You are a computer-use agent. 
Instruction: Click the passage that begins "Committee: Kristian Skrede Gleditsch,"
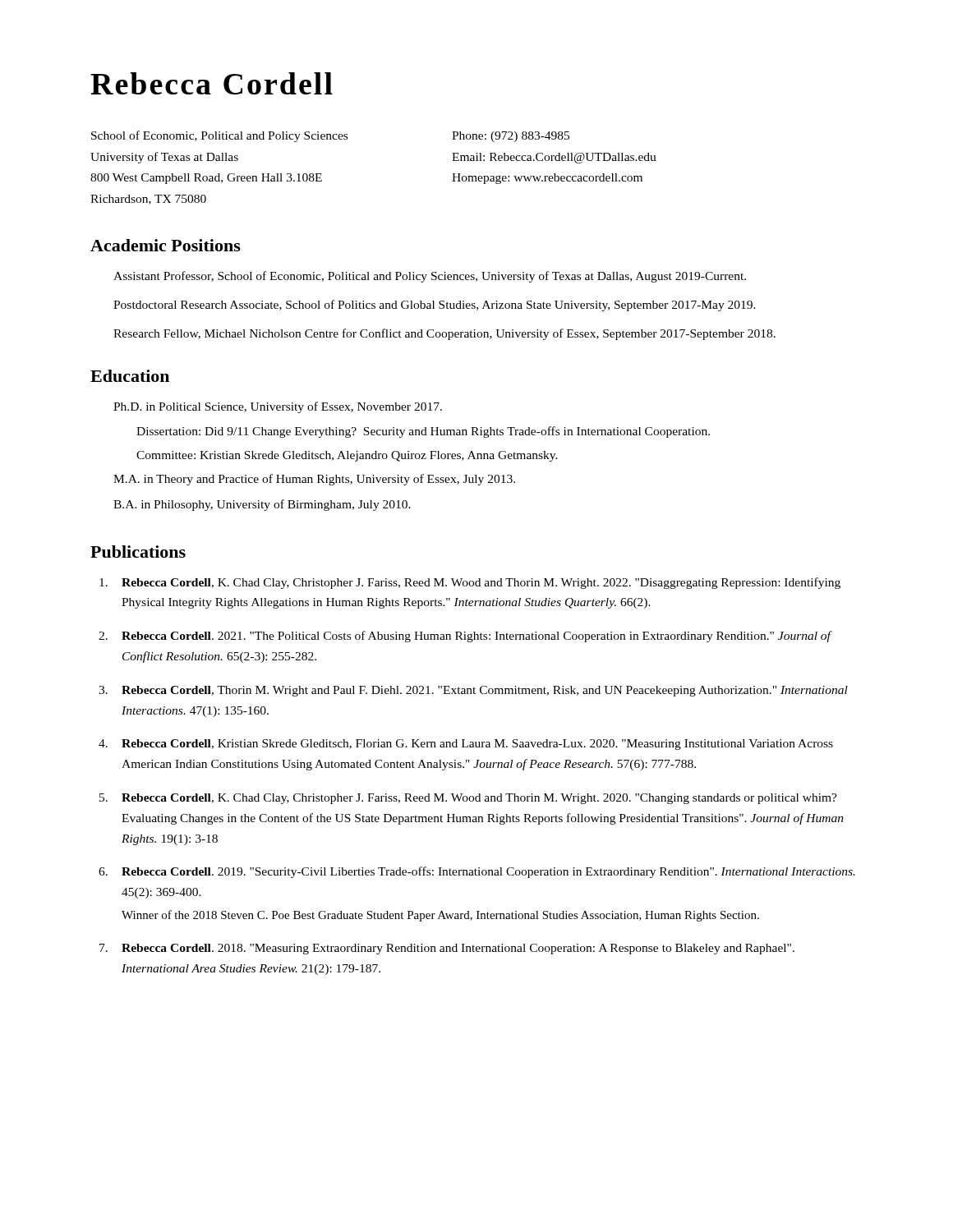coord(347,455)
